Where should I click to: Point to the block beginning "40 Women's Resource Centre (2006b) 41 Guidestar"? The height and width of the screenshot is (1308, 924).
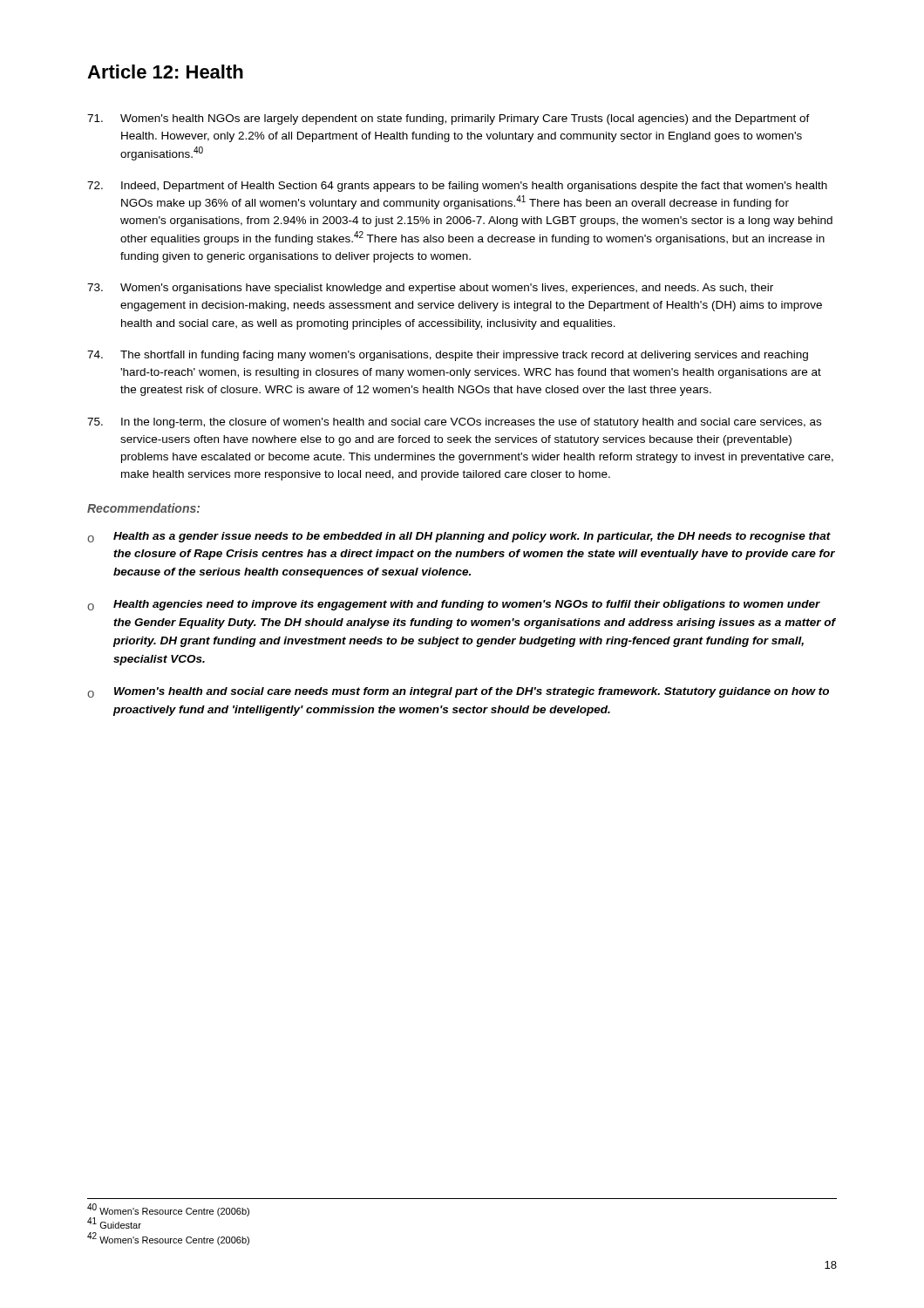click(x=168, y=1216)
